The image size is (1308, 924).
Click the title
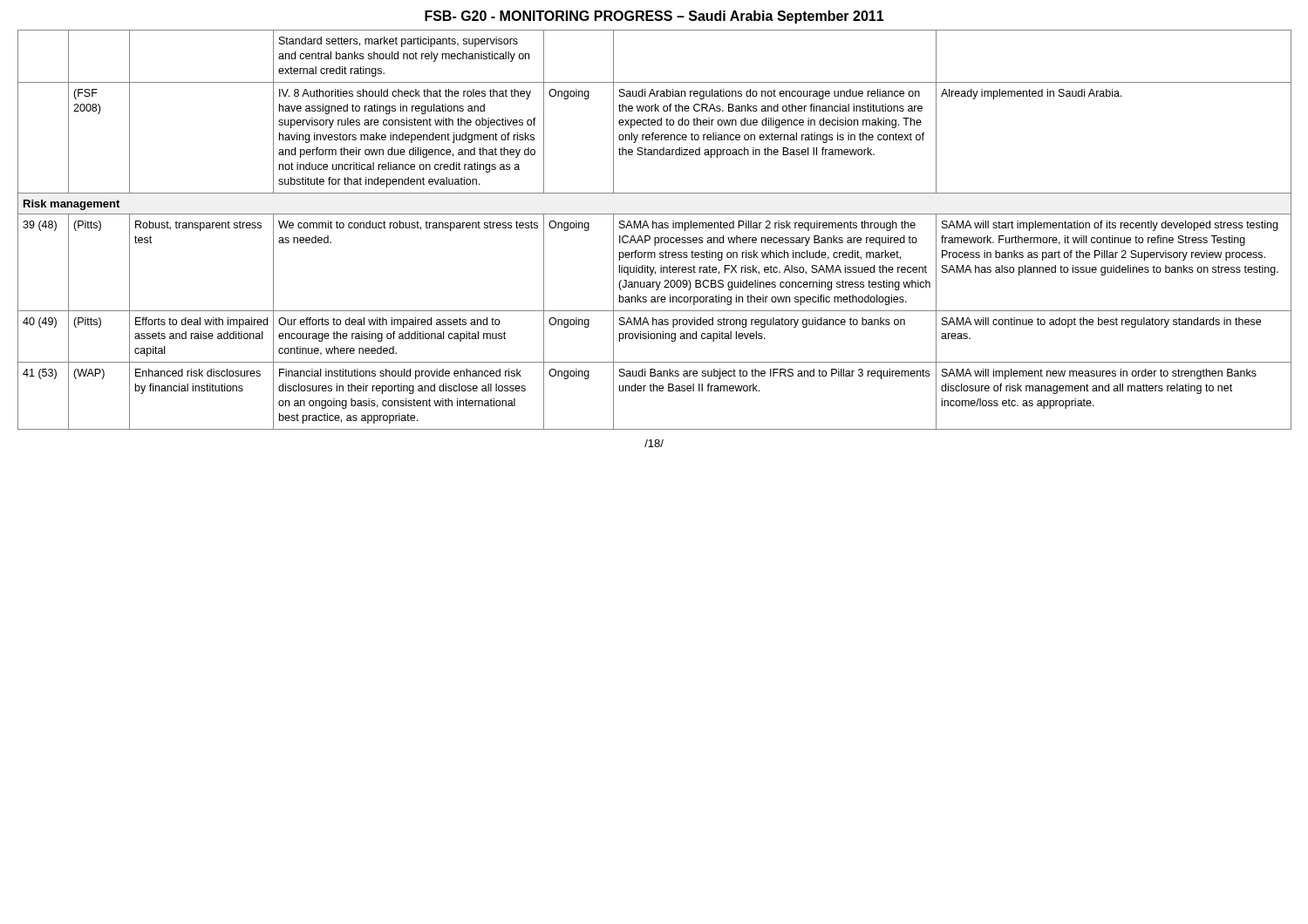pos(654,16)
